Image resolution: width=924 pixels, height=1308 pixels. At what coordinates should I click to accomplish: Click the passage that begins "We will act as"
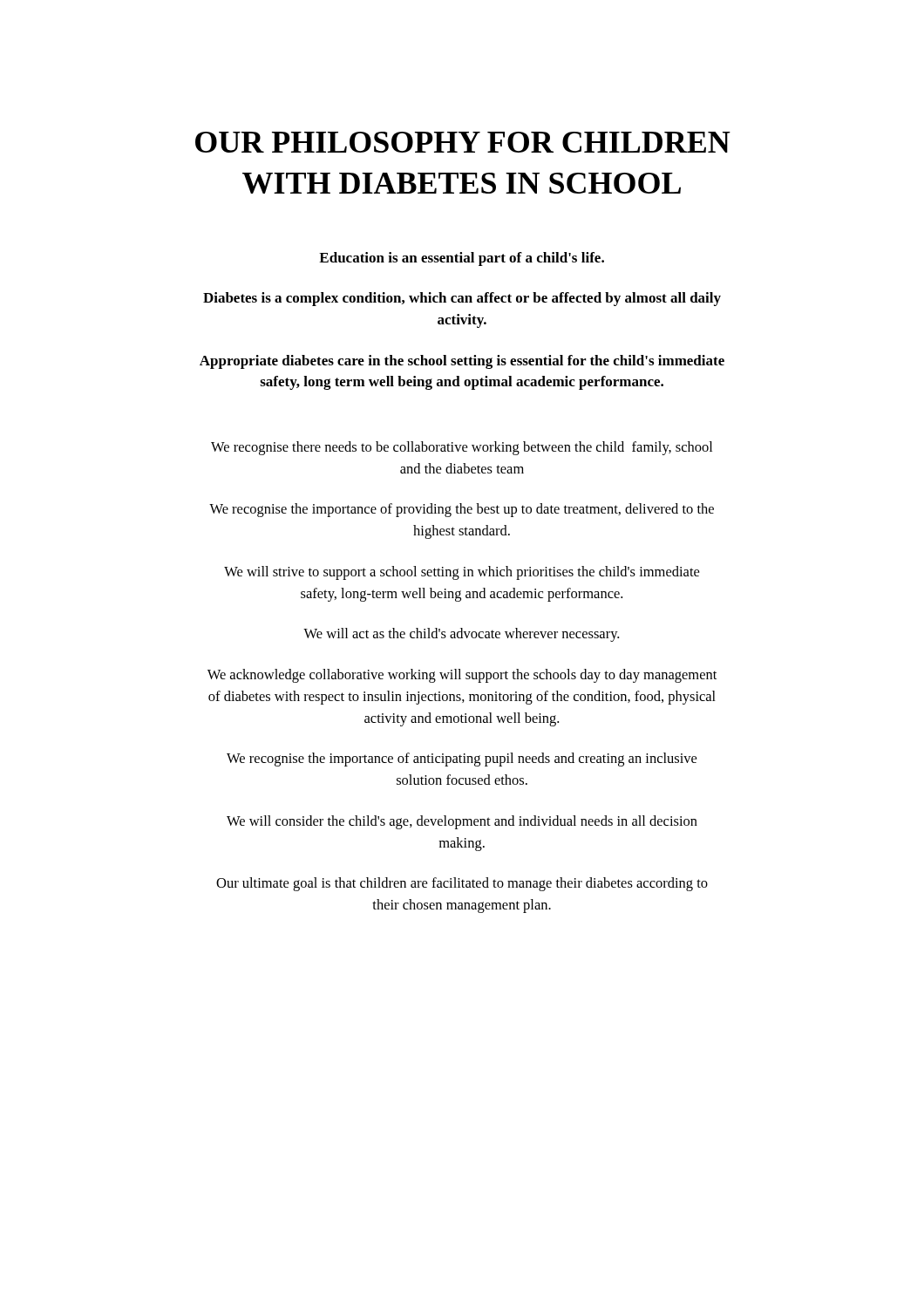(462, 634)
